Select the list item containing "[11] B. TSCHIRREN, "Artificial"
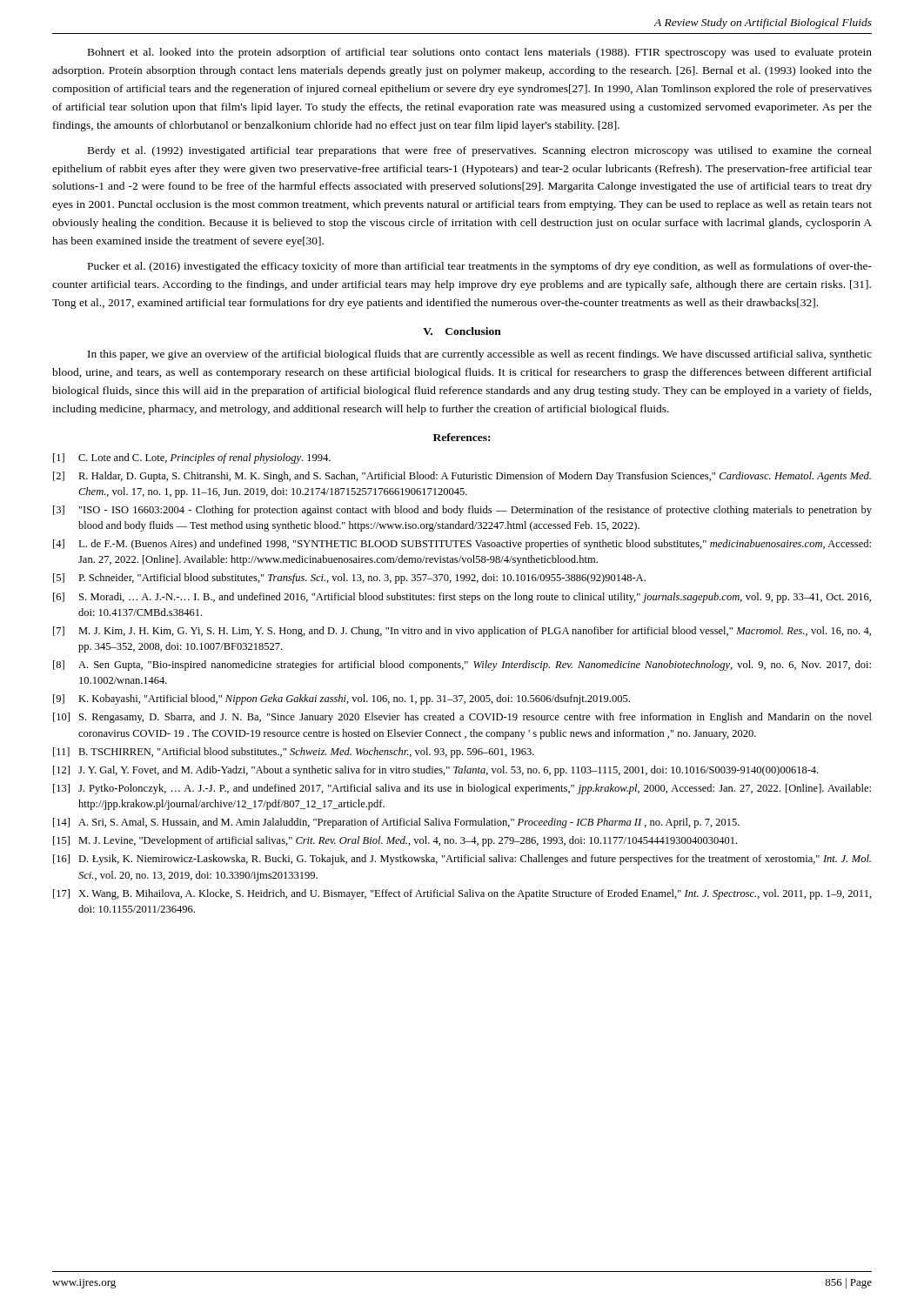Viewport: 924px width, 1305px height. click(x=462, y=751)
